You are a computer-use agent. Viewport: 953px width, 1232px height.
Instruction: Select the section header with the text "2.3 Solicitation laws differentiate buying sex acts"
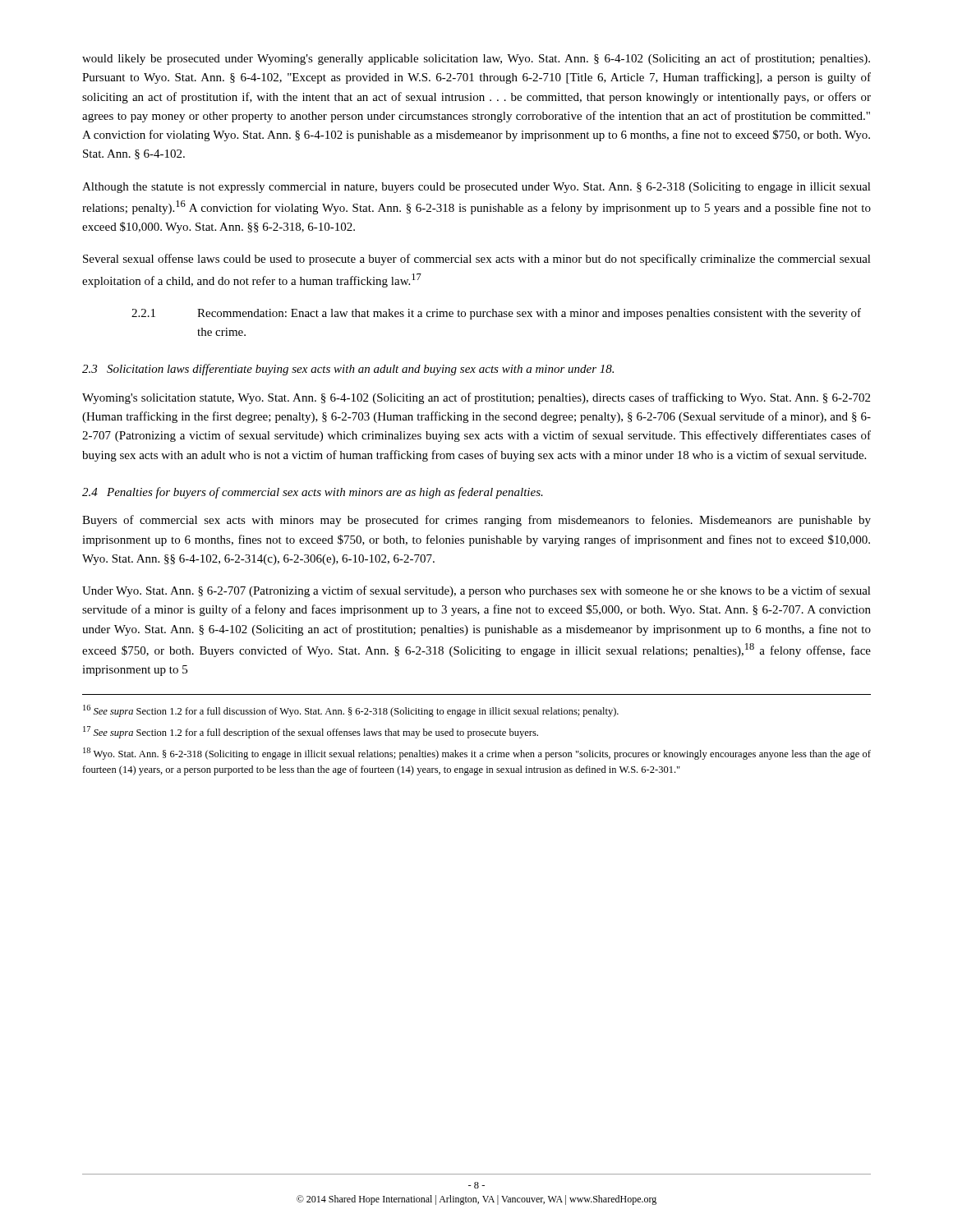[x=349, y=369]
